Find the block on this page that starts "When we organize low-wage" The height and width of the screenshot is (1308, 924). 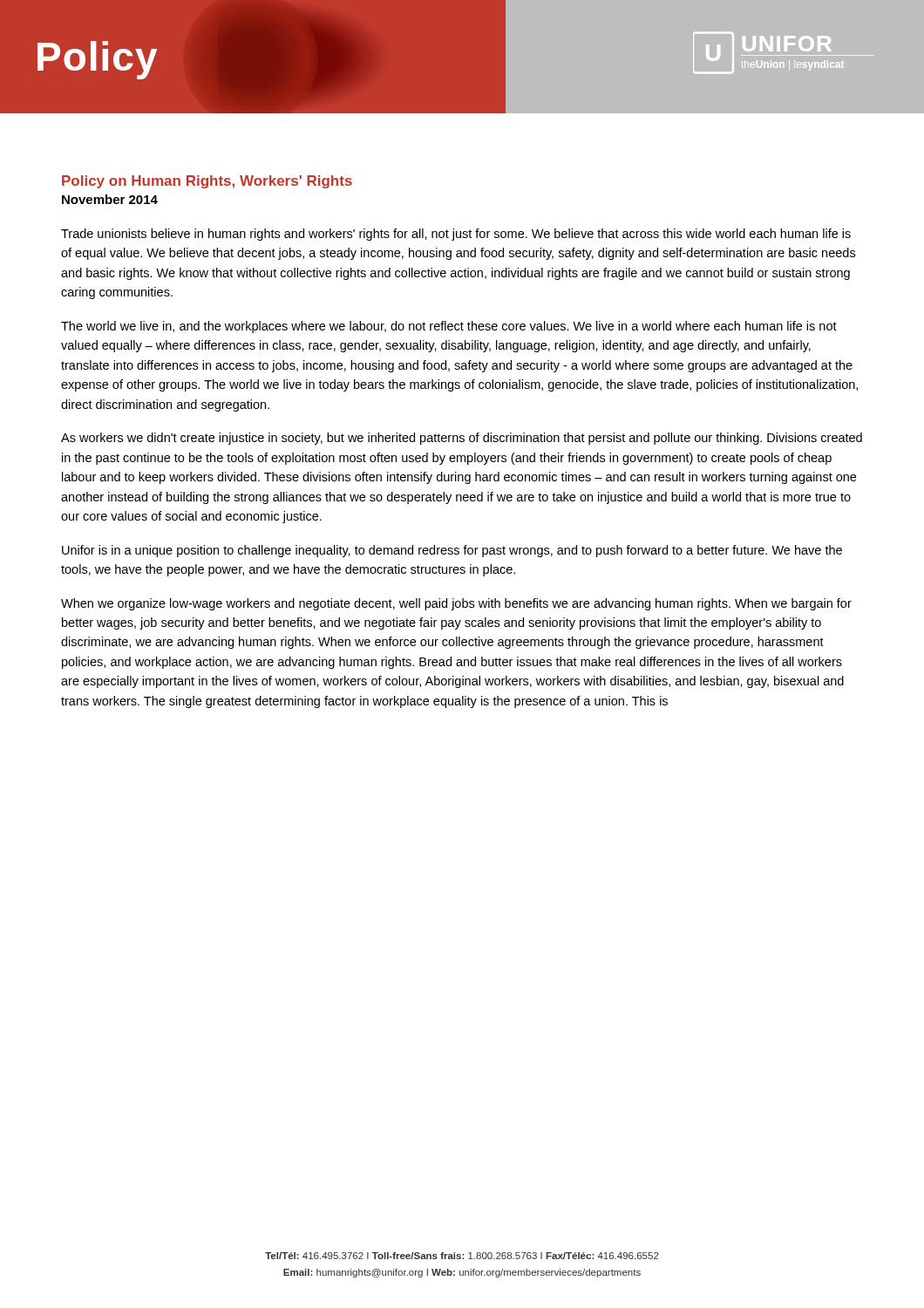coord(456,652)
